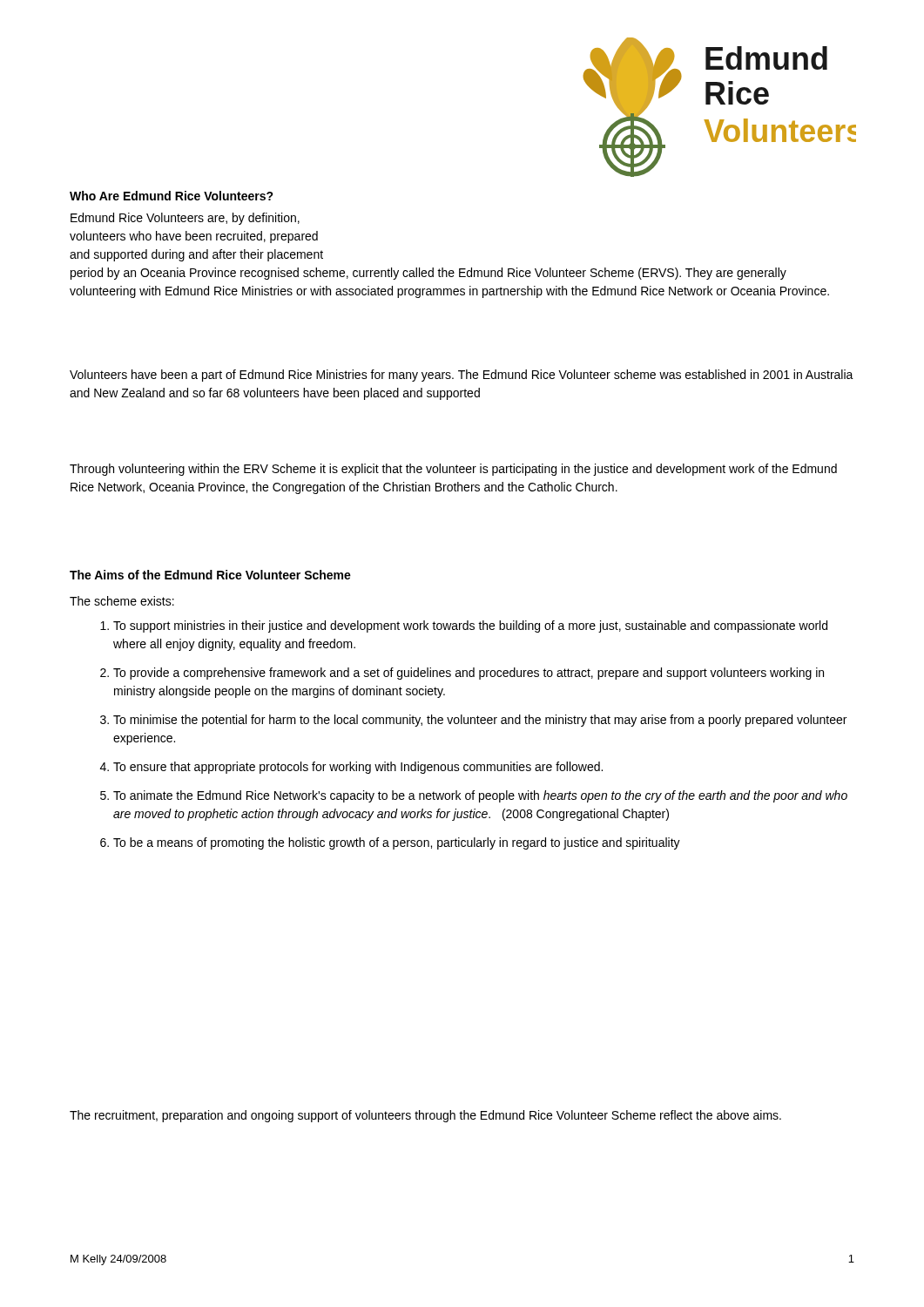Where is the passage that starts "To support ministries in their justice and"?
The image size is (924, 1307).
coord(471,635)
